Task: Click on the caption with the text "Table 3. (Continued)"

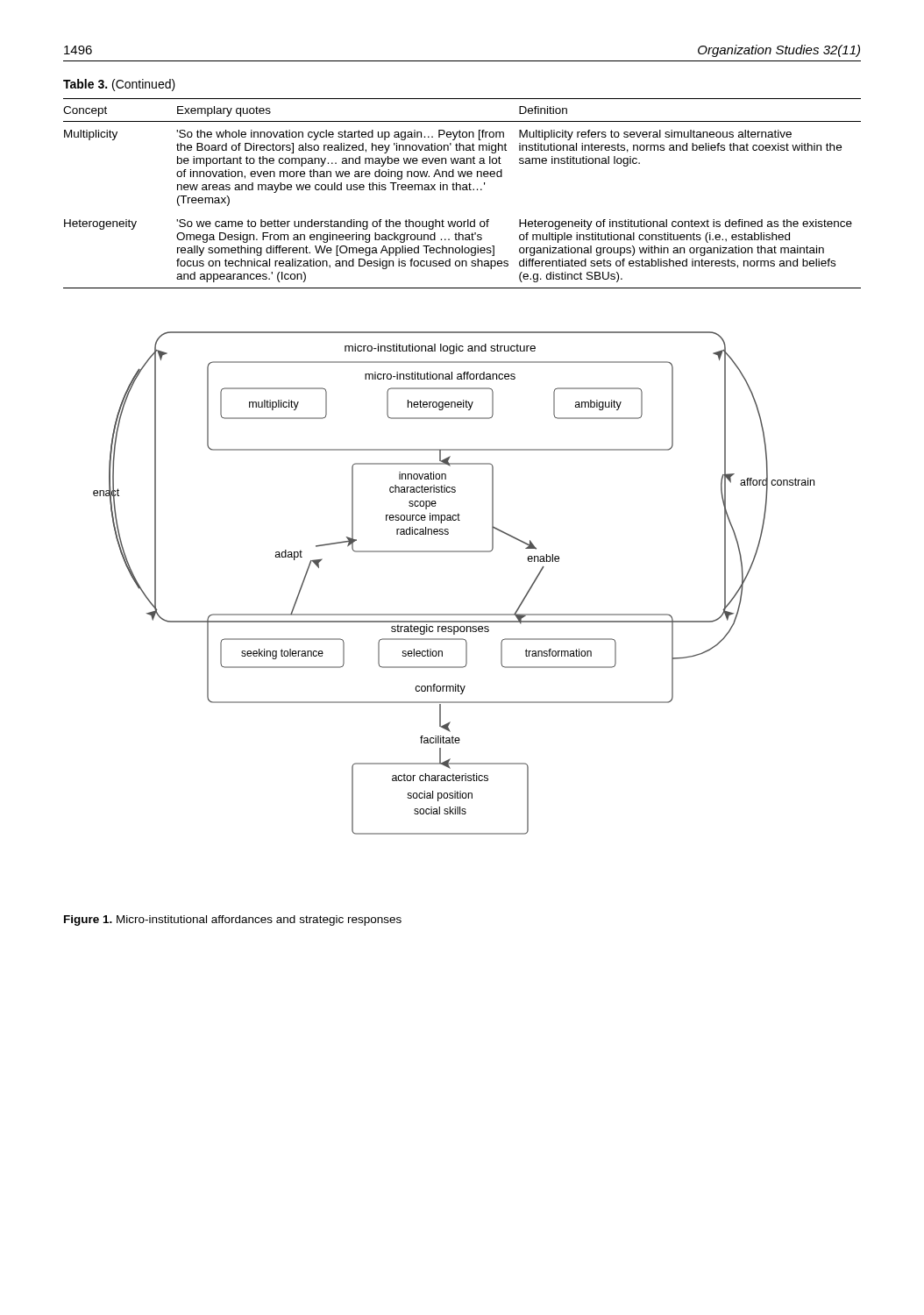Action: point(119,84)
